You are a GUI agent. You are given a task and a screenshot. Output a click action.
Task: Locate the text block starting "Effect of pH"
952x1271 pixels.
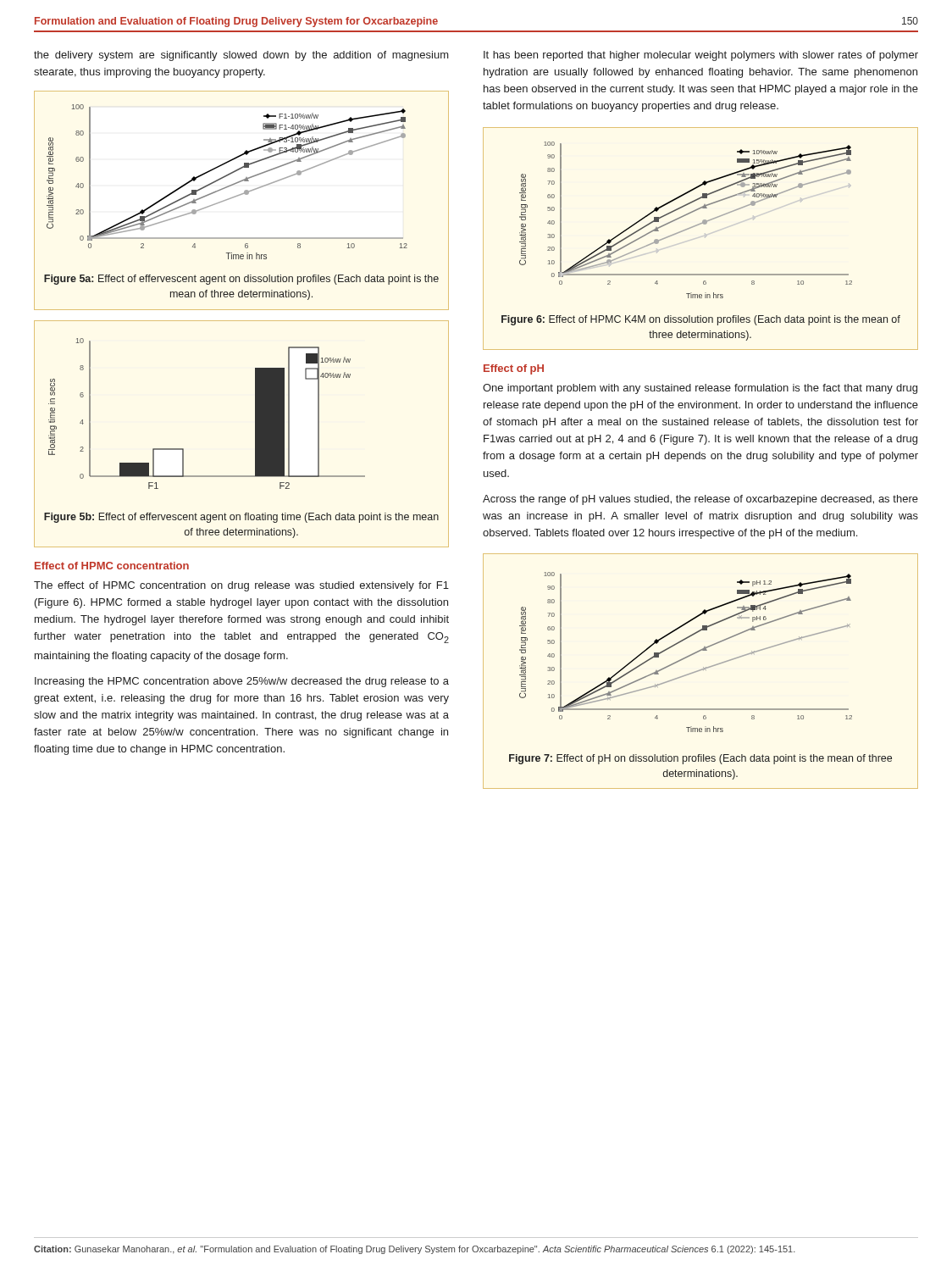pos(514,368)
